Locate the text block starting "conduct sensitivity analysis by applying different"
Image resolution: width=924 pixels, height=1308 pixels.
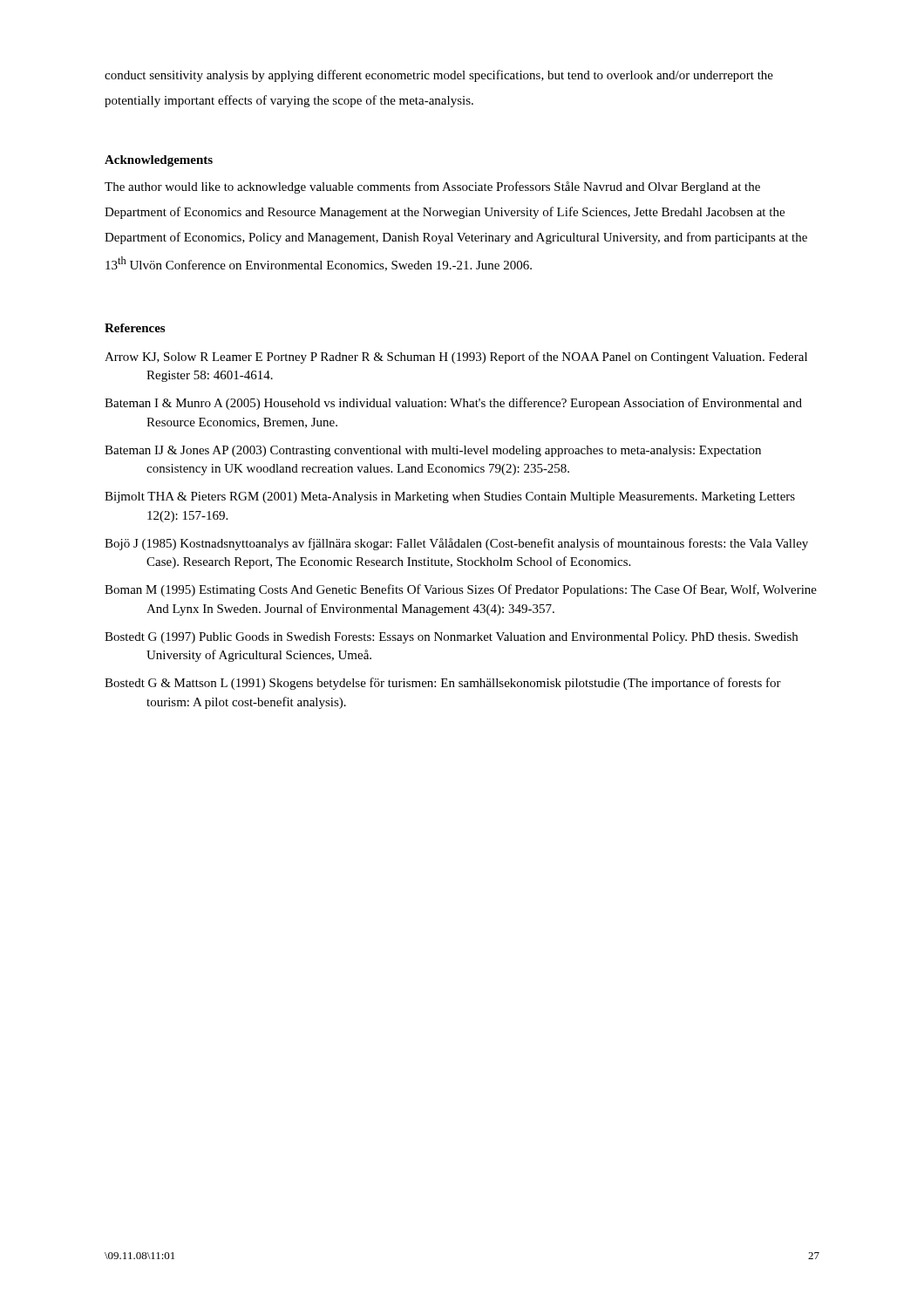[x=439, y=88]
